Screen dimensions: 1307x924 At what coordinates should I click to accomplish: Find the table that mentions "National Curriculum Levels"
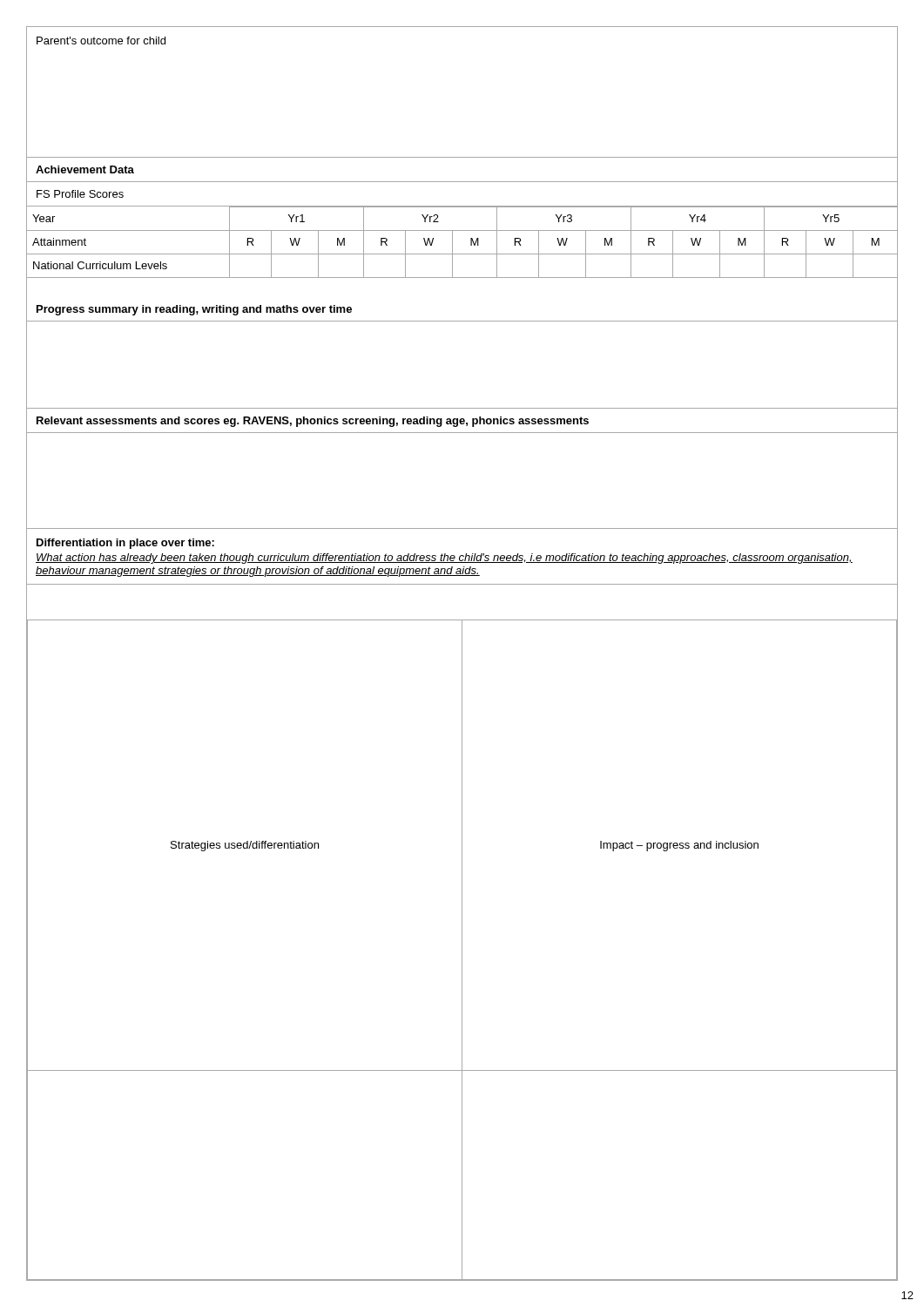(x=462, y=242)
